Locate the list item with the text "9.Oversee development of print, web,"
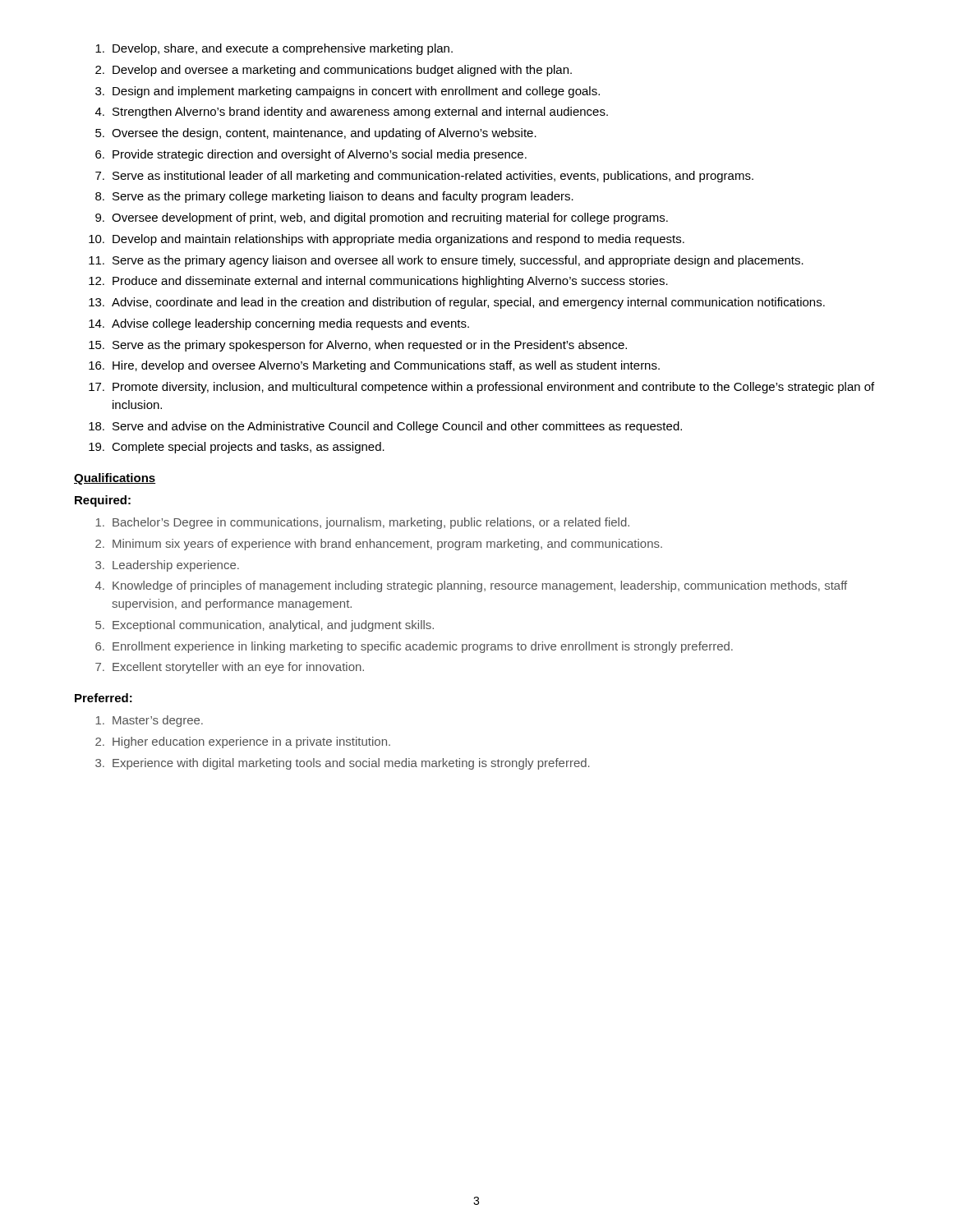Viewport: 953px width, 1232px height. point(476,218)
